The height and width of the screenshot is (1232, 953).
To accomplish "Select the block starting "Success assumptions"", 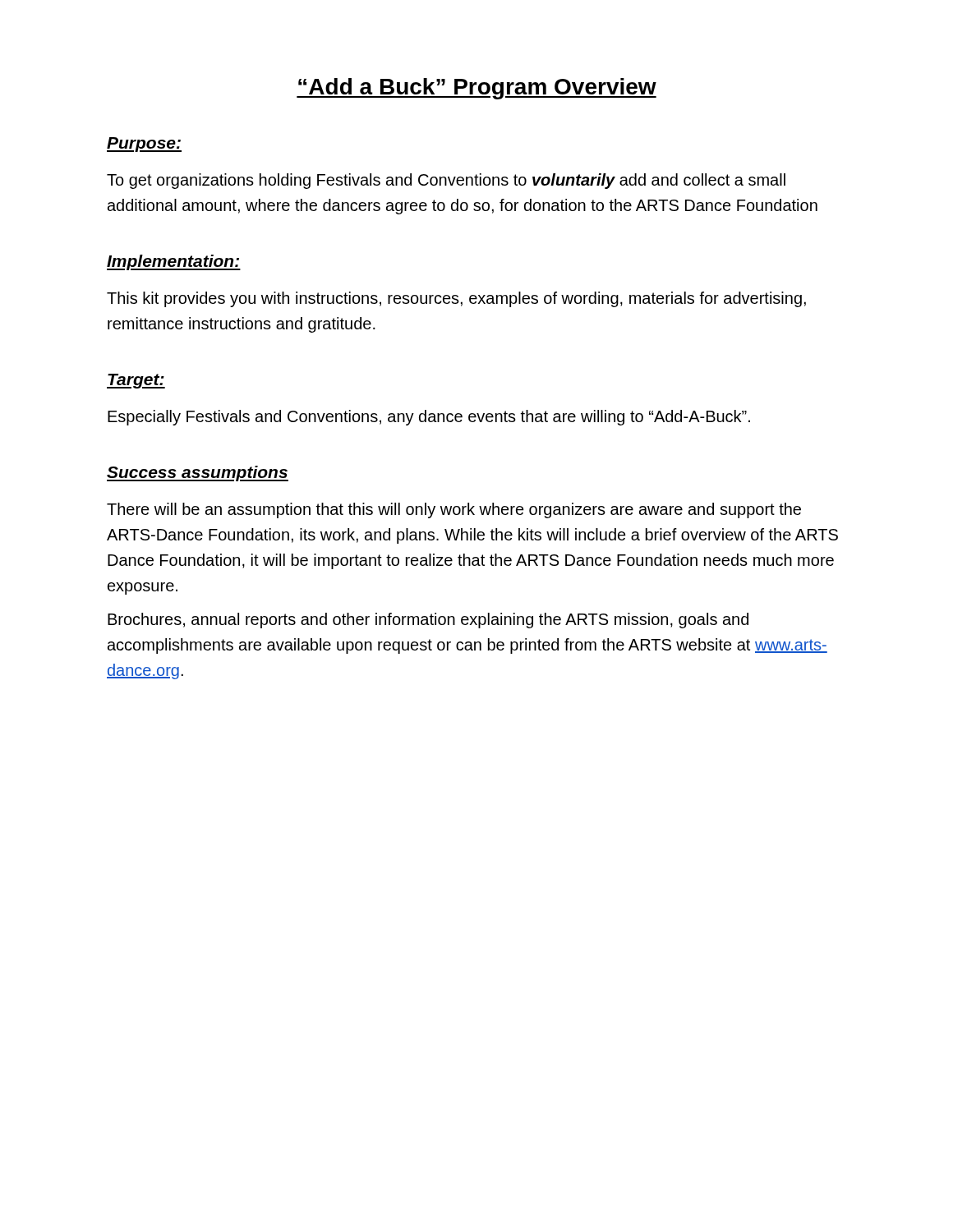I will 197,472.
